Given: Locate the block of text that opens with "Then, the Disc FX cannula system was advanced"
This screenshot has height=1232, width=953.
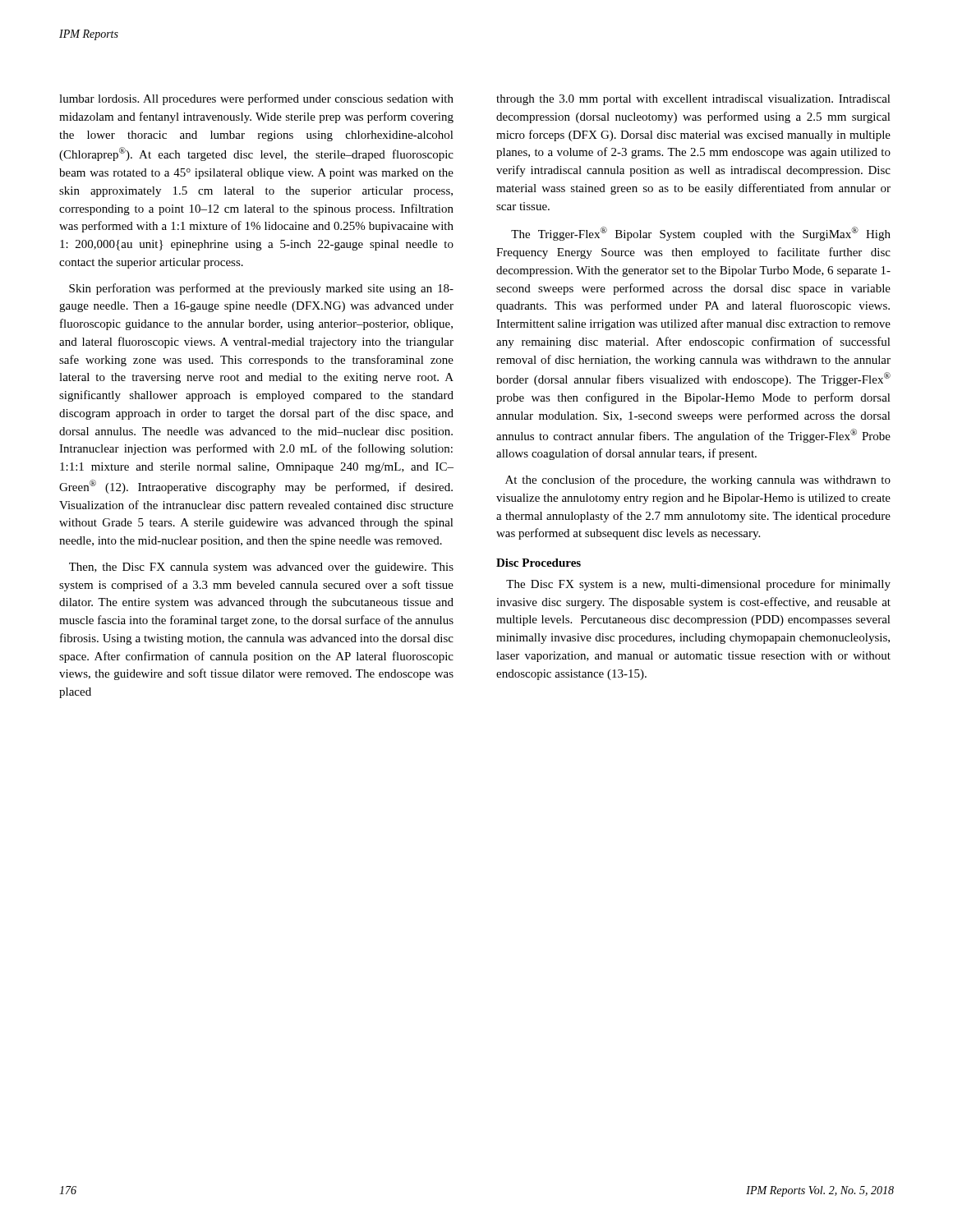Looking at the screenshot, I should [x=256, y=630].
